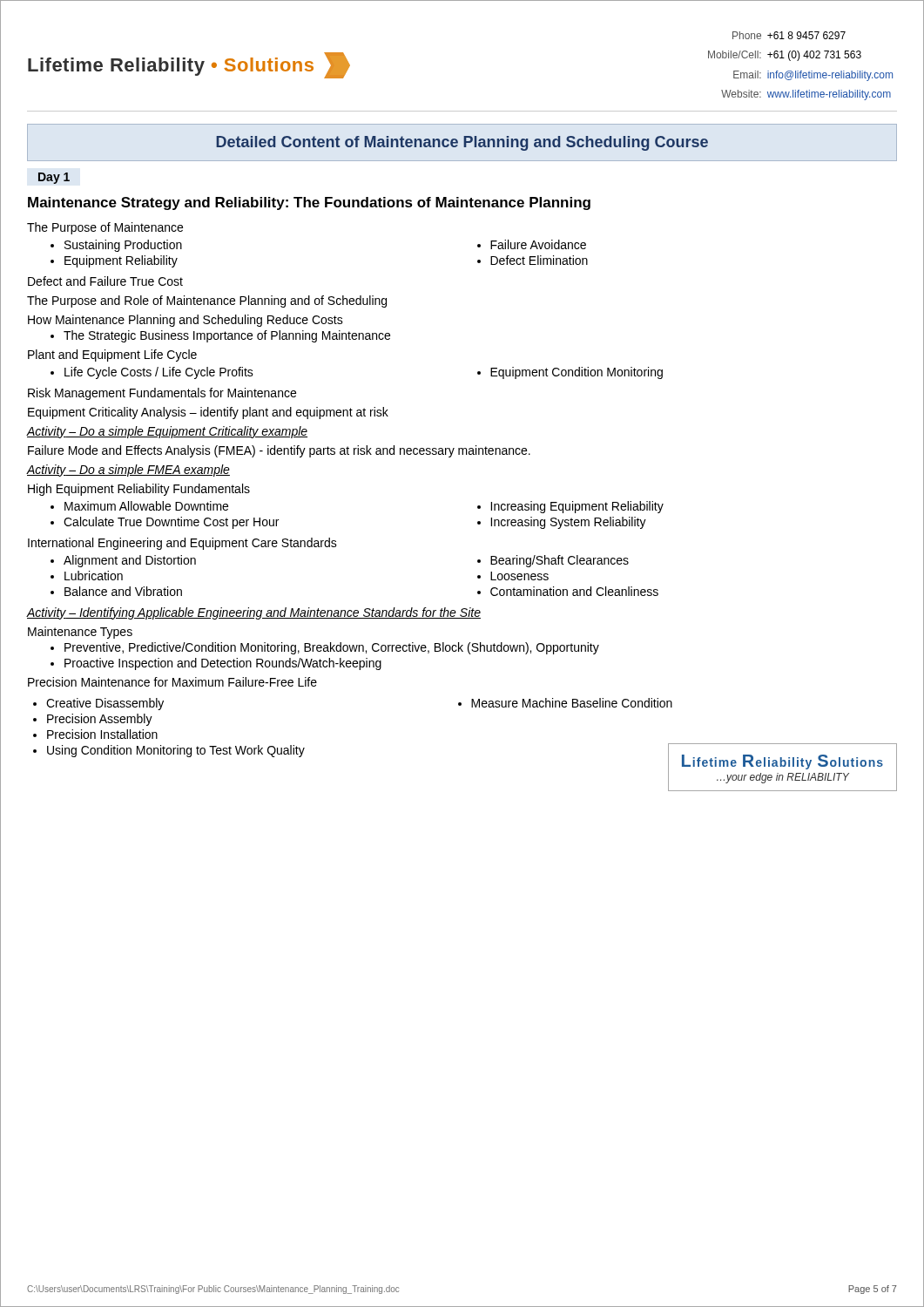This screenshot has width=924, height=1307.
Task: Click on the text block containing "Failure Mode and Effects Analysis (FMEA) -"
Action: 279,450
